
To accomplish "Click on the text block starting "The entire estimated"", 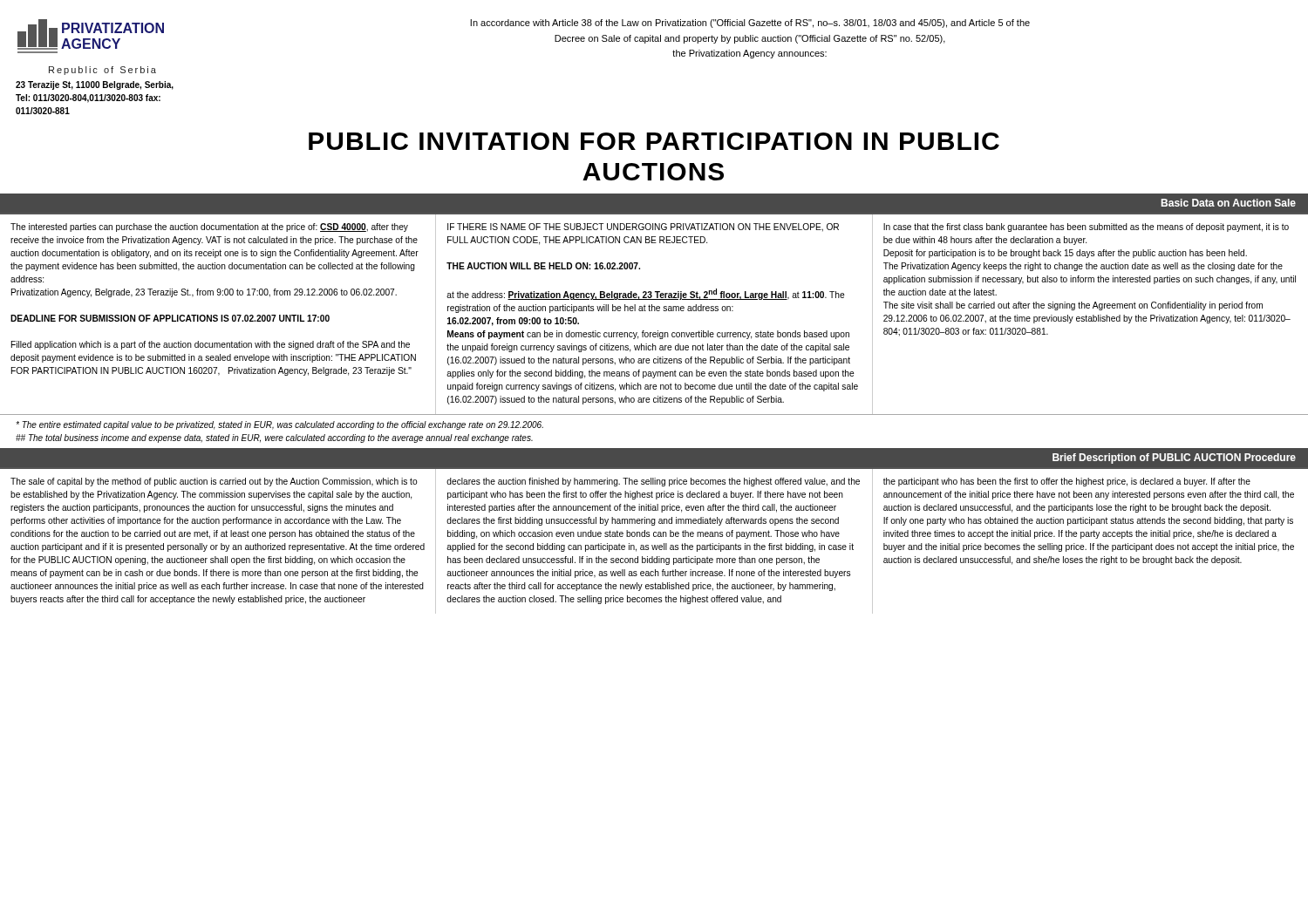I will click(x=280, y=432).
